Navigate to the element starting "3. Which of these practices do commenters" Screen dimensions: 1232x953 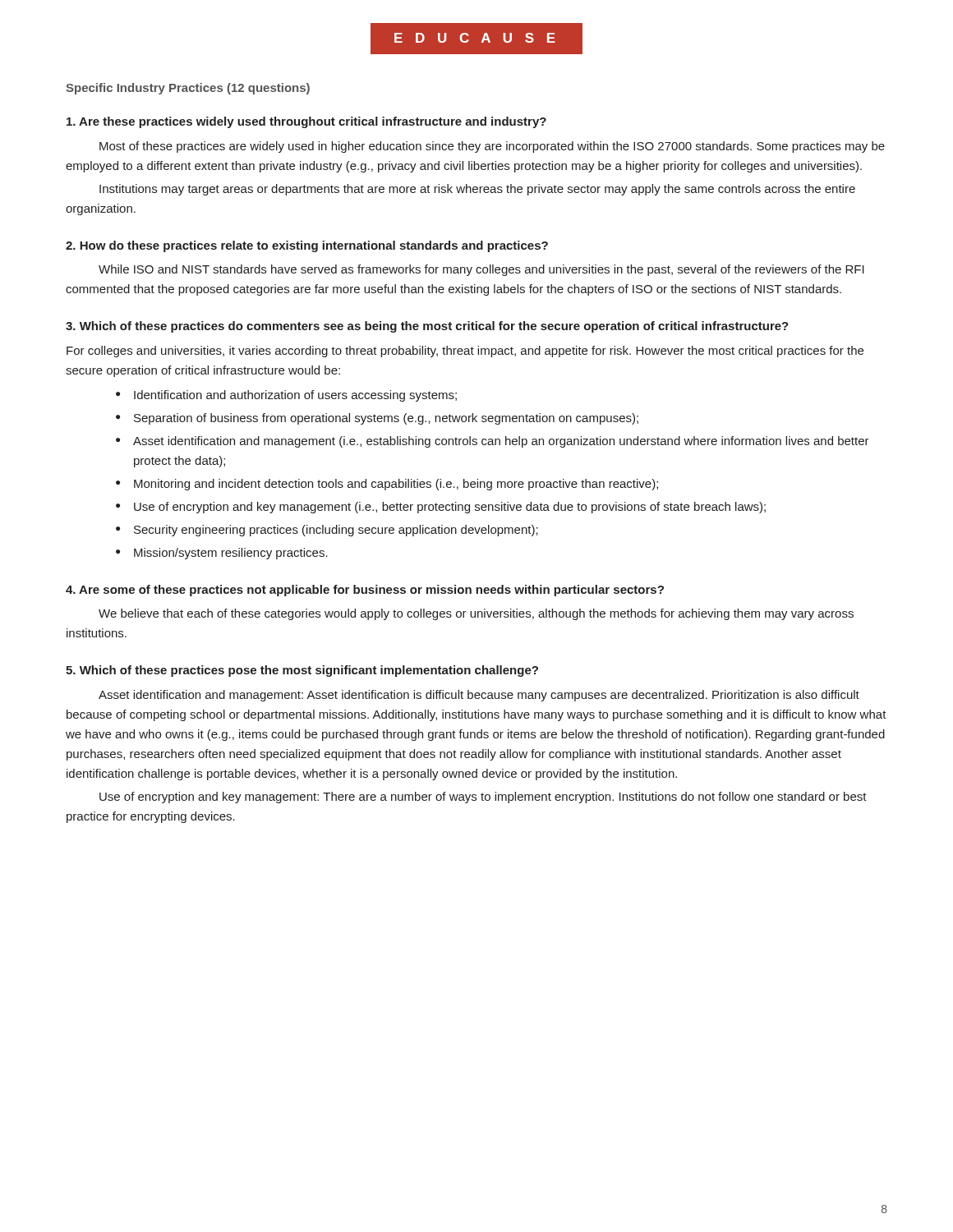tap(427, 326)
